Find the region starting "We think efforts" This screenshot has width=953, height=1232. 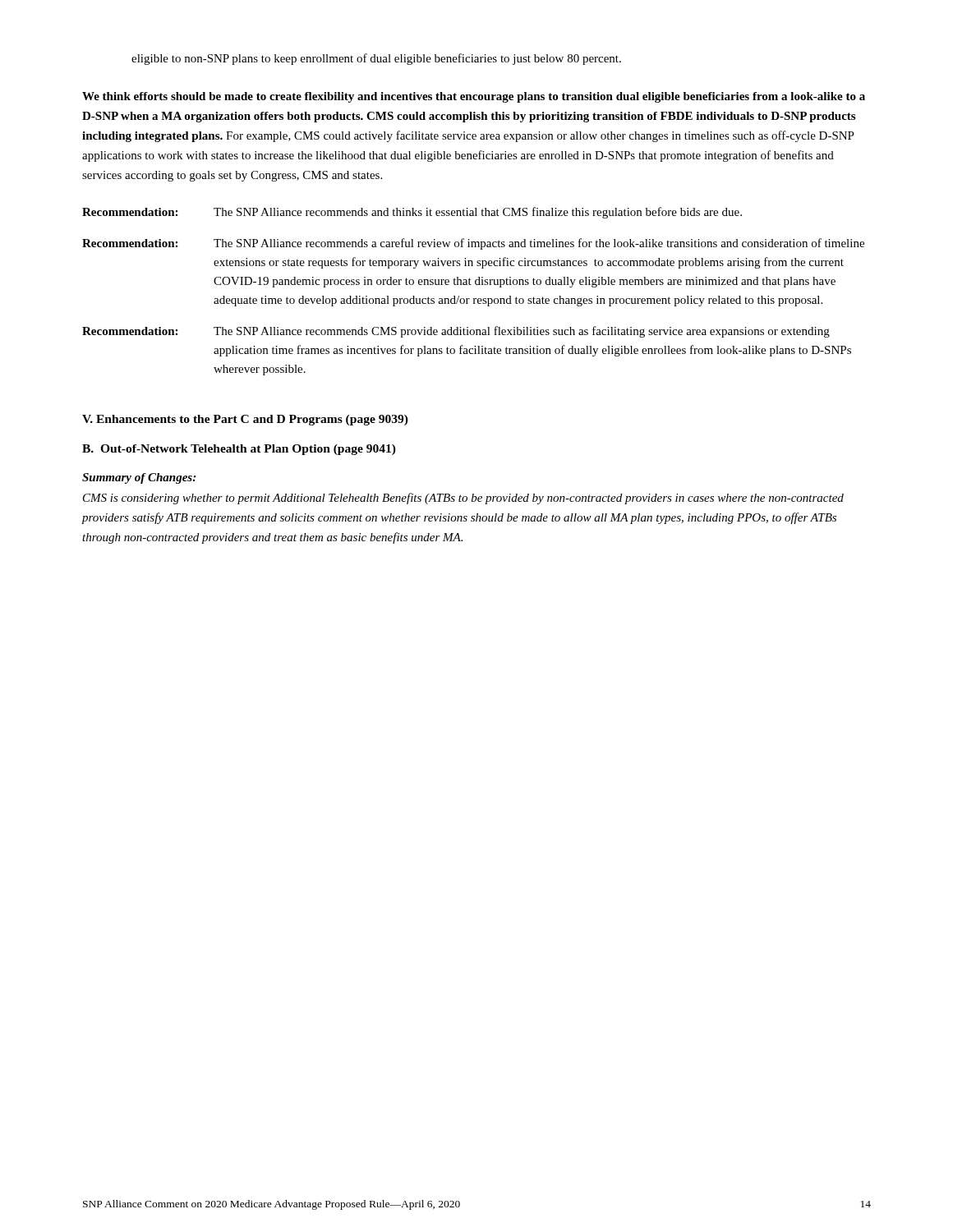474,136
